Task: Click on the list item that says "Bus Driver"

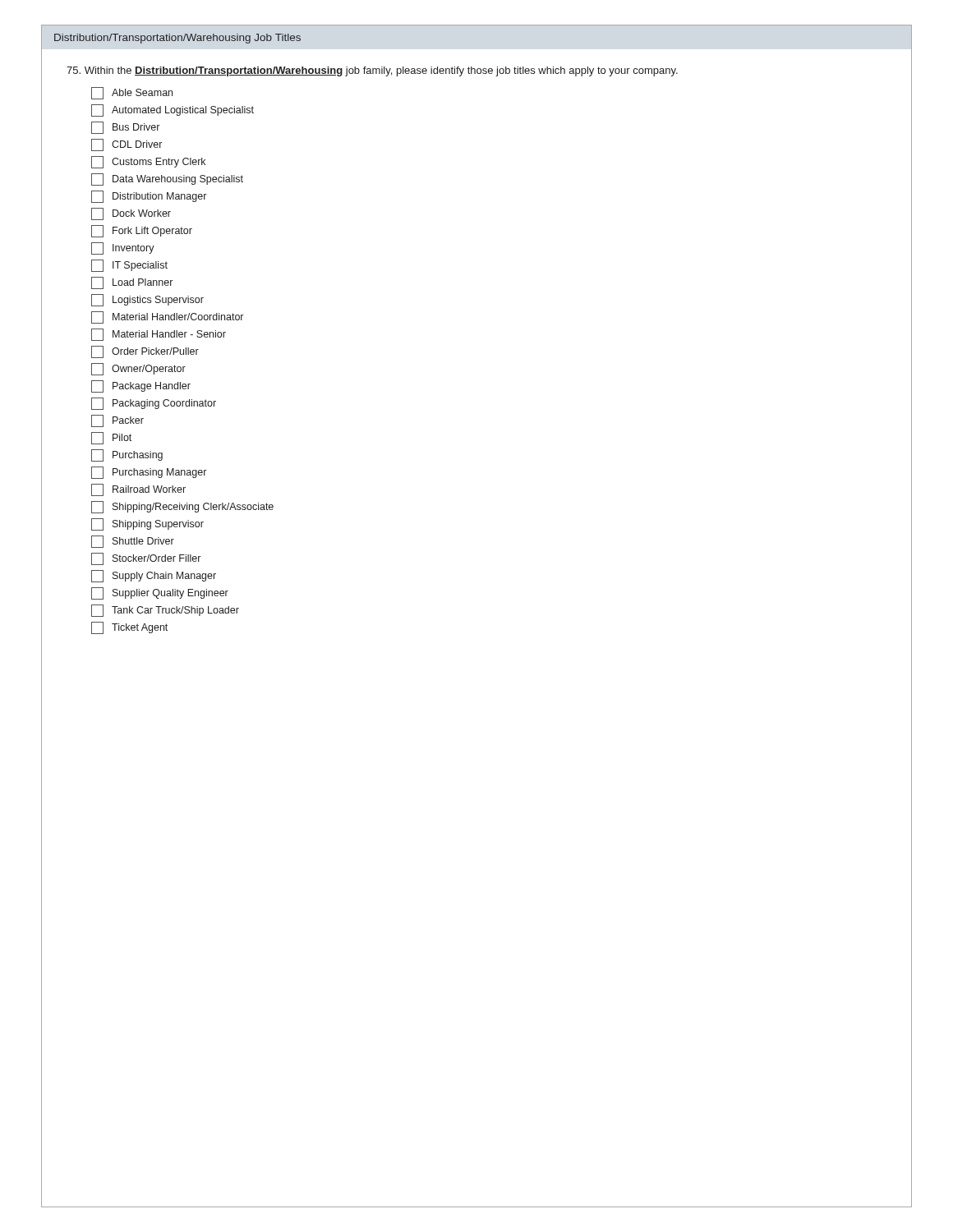Action: [x=125, y=127]
